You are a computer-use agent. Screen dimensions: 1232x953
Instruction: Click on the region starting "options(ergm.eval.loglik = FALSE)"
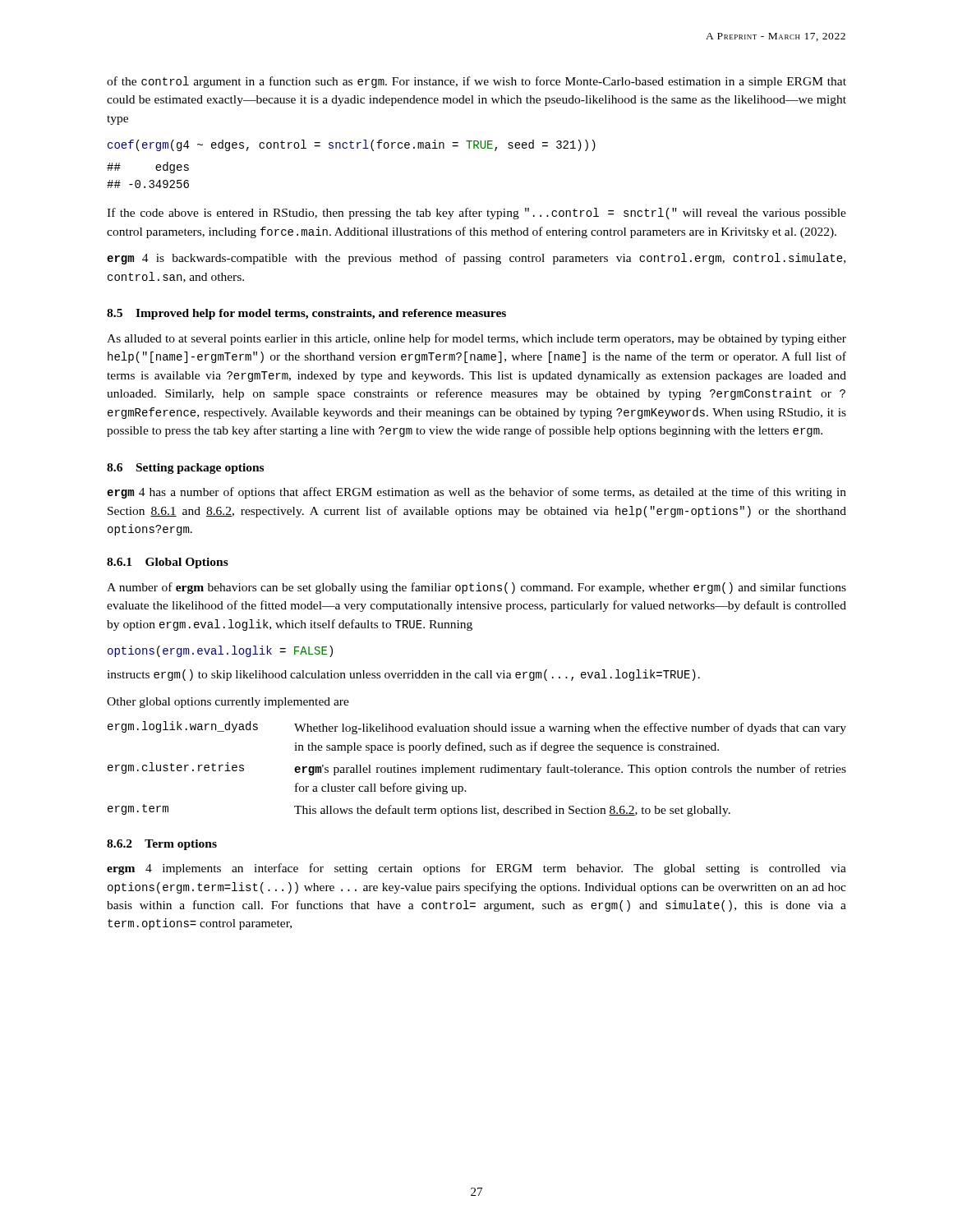click(220, 651)
